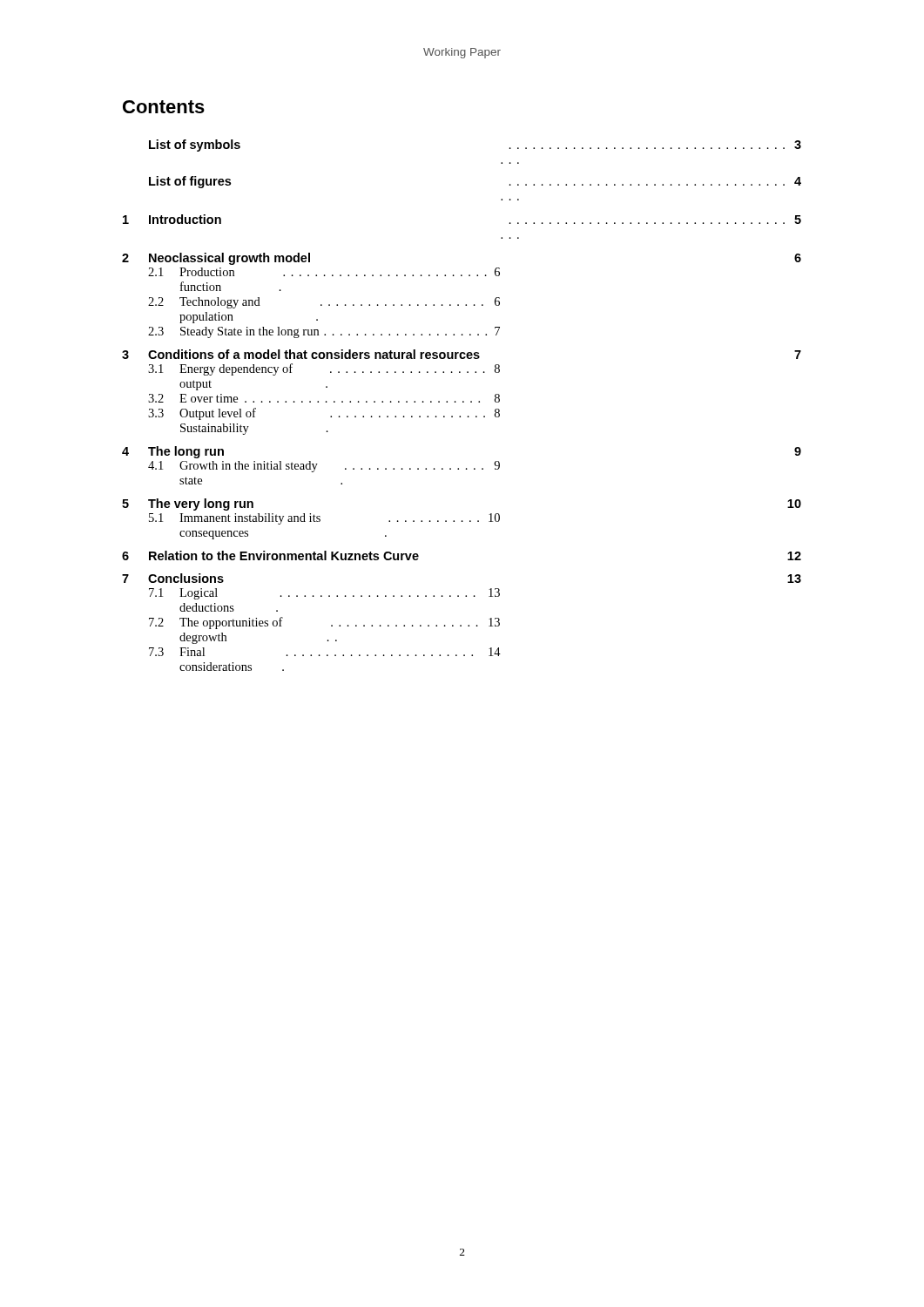Image resolution: width=924 pixels, height=1307 pixels.
Task: Point to the block beginning "2.2 Technology and"
Action: pyautogui.click(x=462, y=309)
